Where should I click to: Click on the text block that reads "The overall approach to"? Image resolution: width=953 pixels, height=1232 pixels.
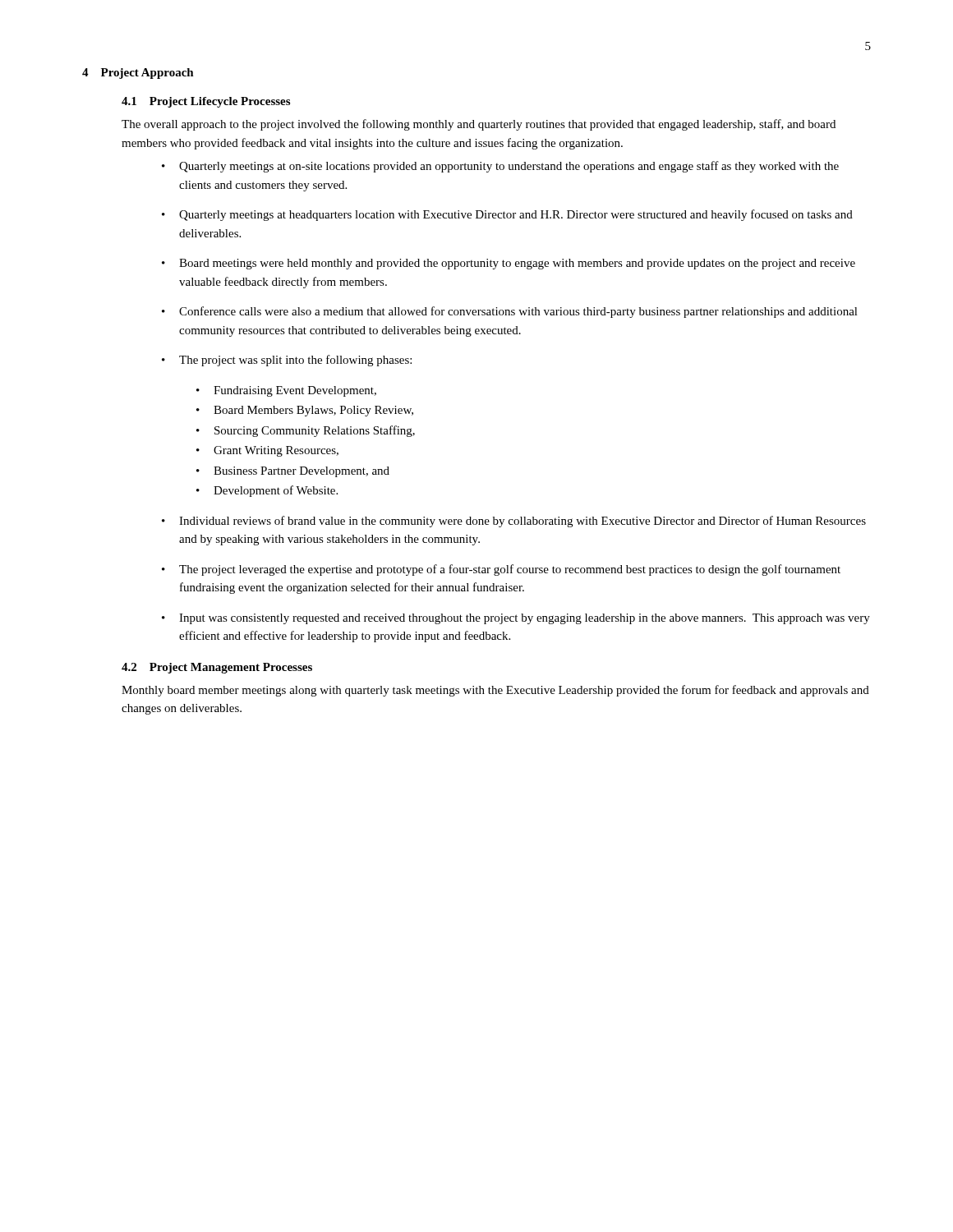[x=479, y=133]
